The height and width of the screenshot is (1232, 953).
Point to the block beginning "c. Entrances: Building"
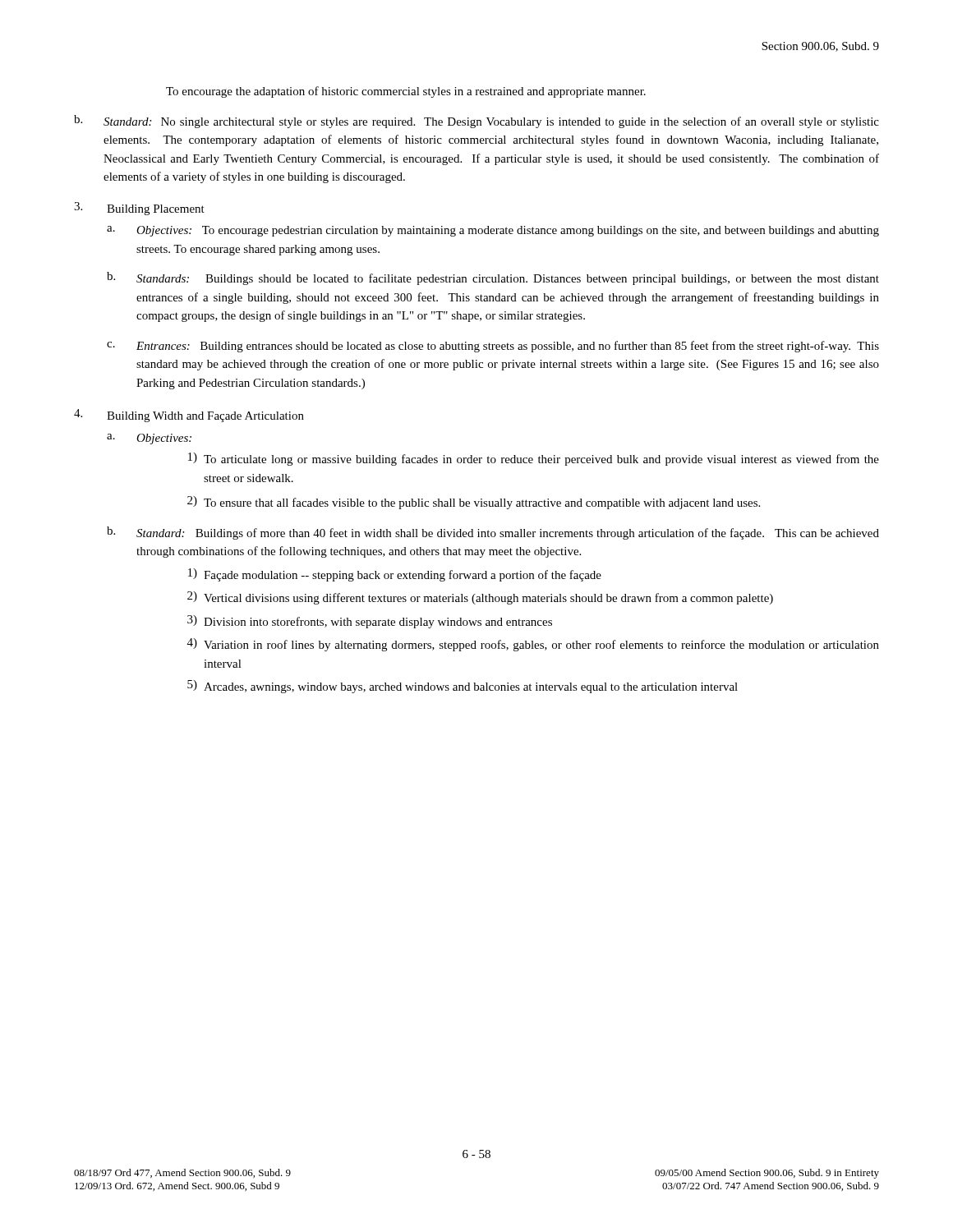[493, 364]
